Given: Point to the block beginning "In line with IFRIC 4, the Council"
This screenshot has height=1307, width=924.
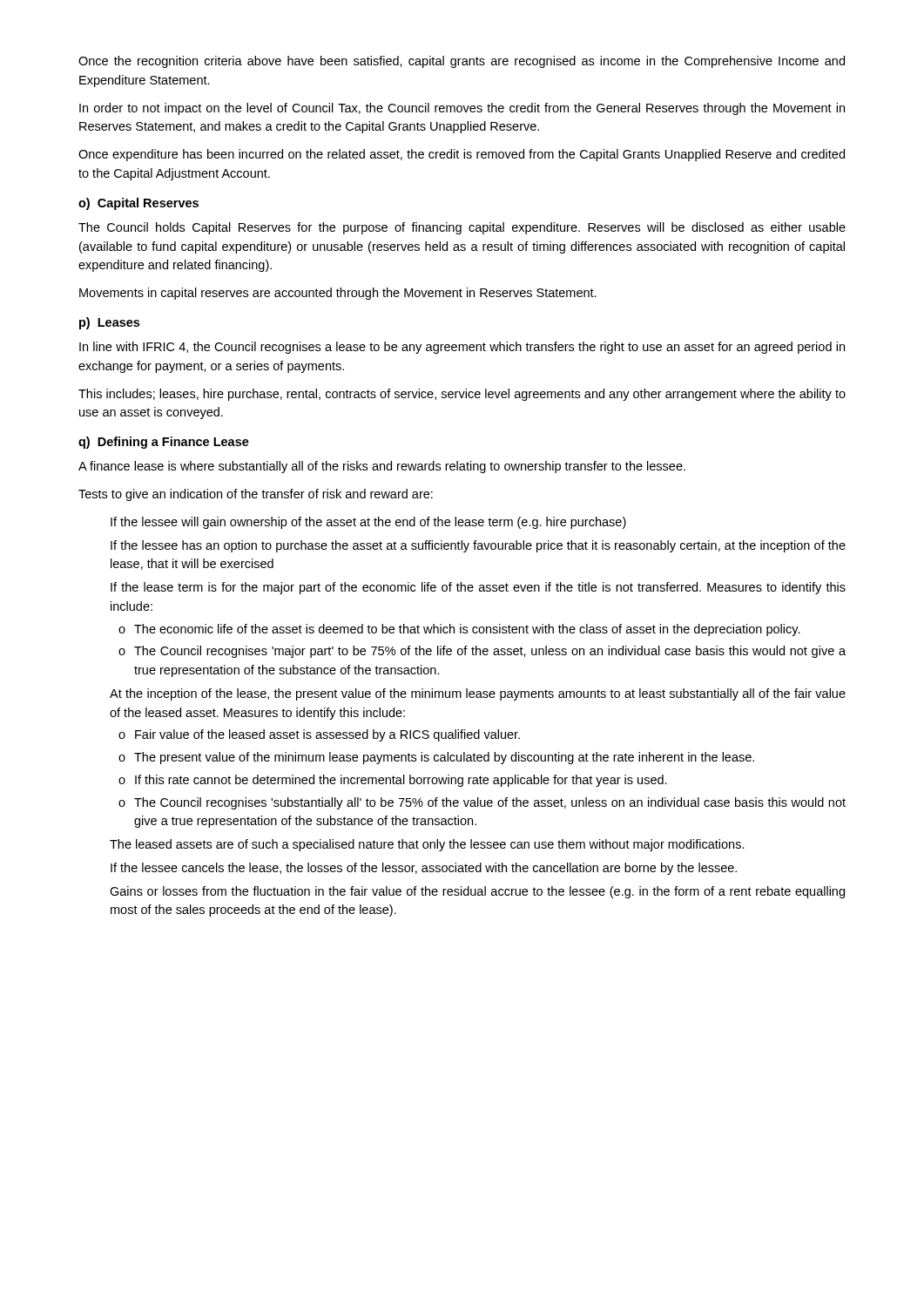Looking at the screenshot, I should click(462, 356).
